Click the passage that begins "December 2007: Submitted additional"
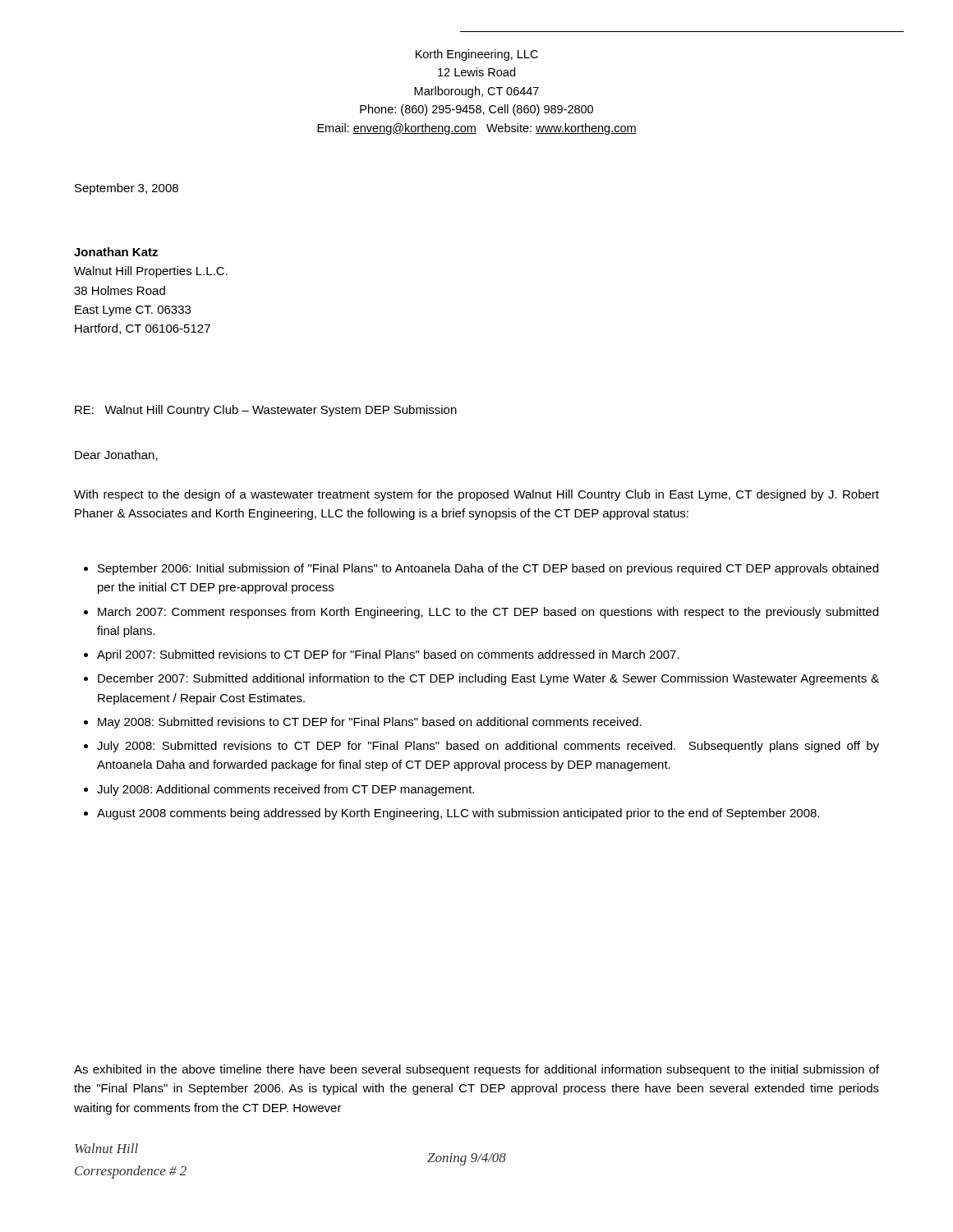Viewport: 953px width, 1232px height. click(476, 688)
